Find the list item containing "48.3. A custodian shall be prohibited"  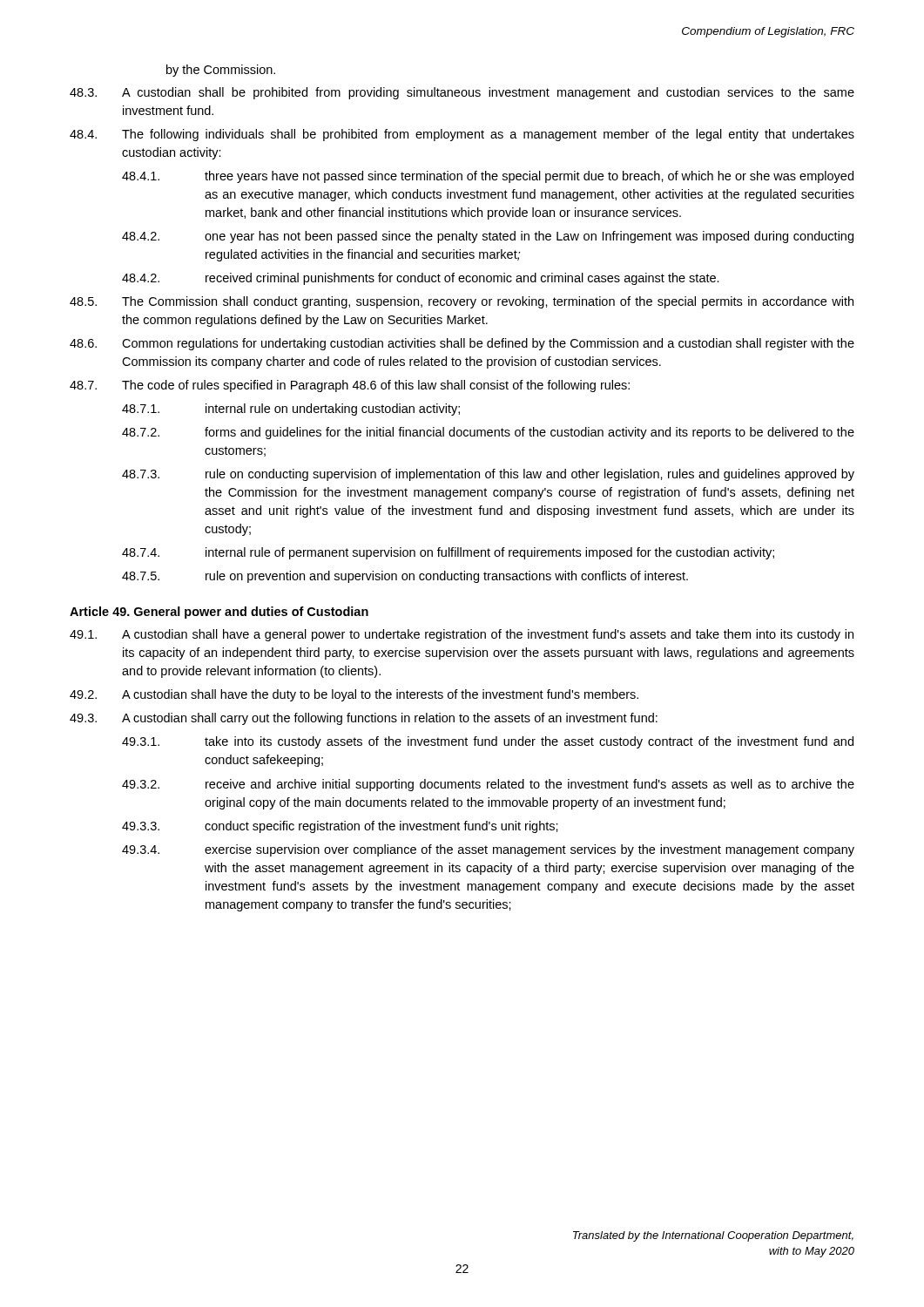(x=462, y=102)
